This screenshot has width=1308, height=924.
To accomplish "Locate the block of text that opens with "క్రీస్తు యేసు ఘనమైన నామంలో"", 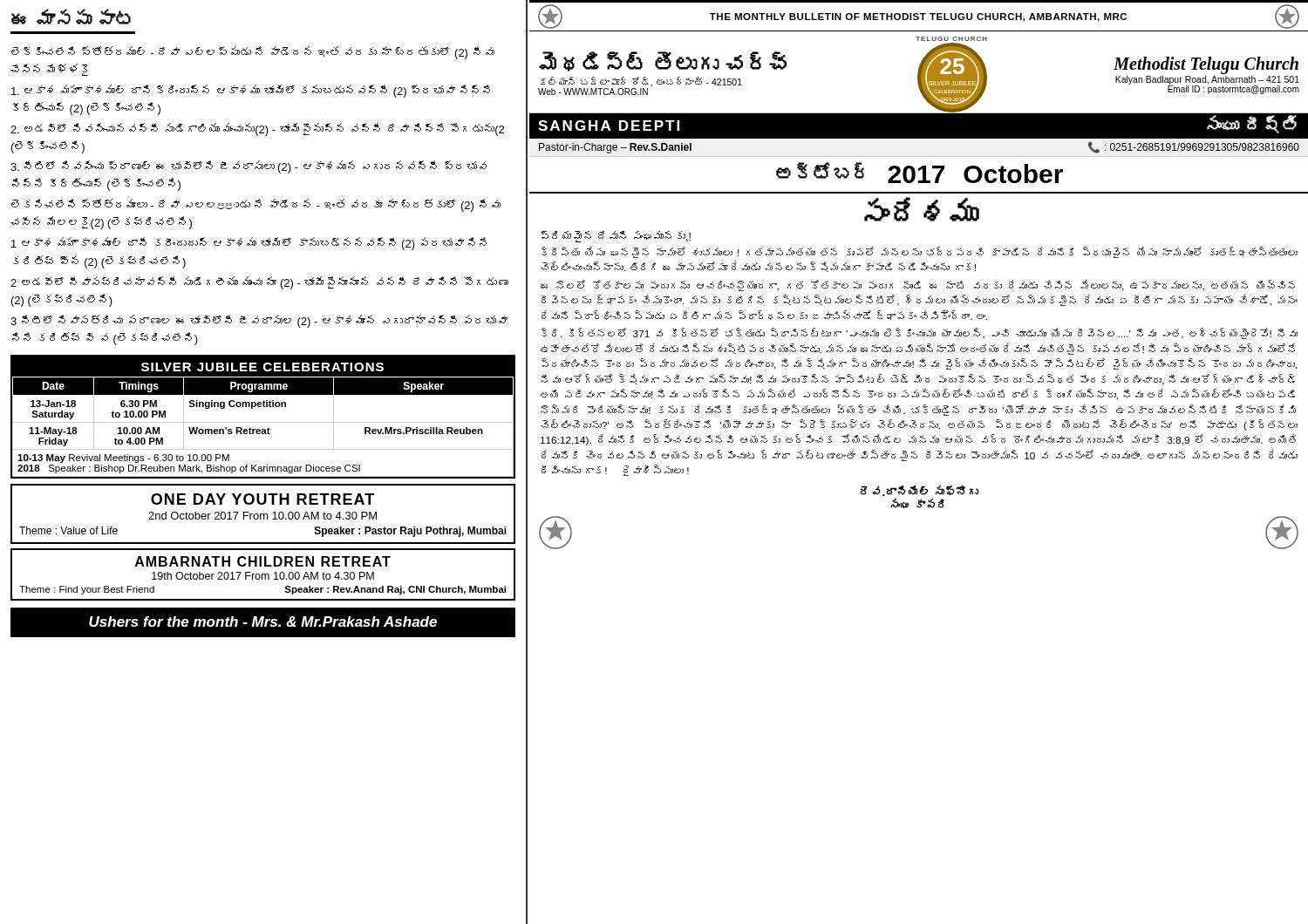I will 919,260.
